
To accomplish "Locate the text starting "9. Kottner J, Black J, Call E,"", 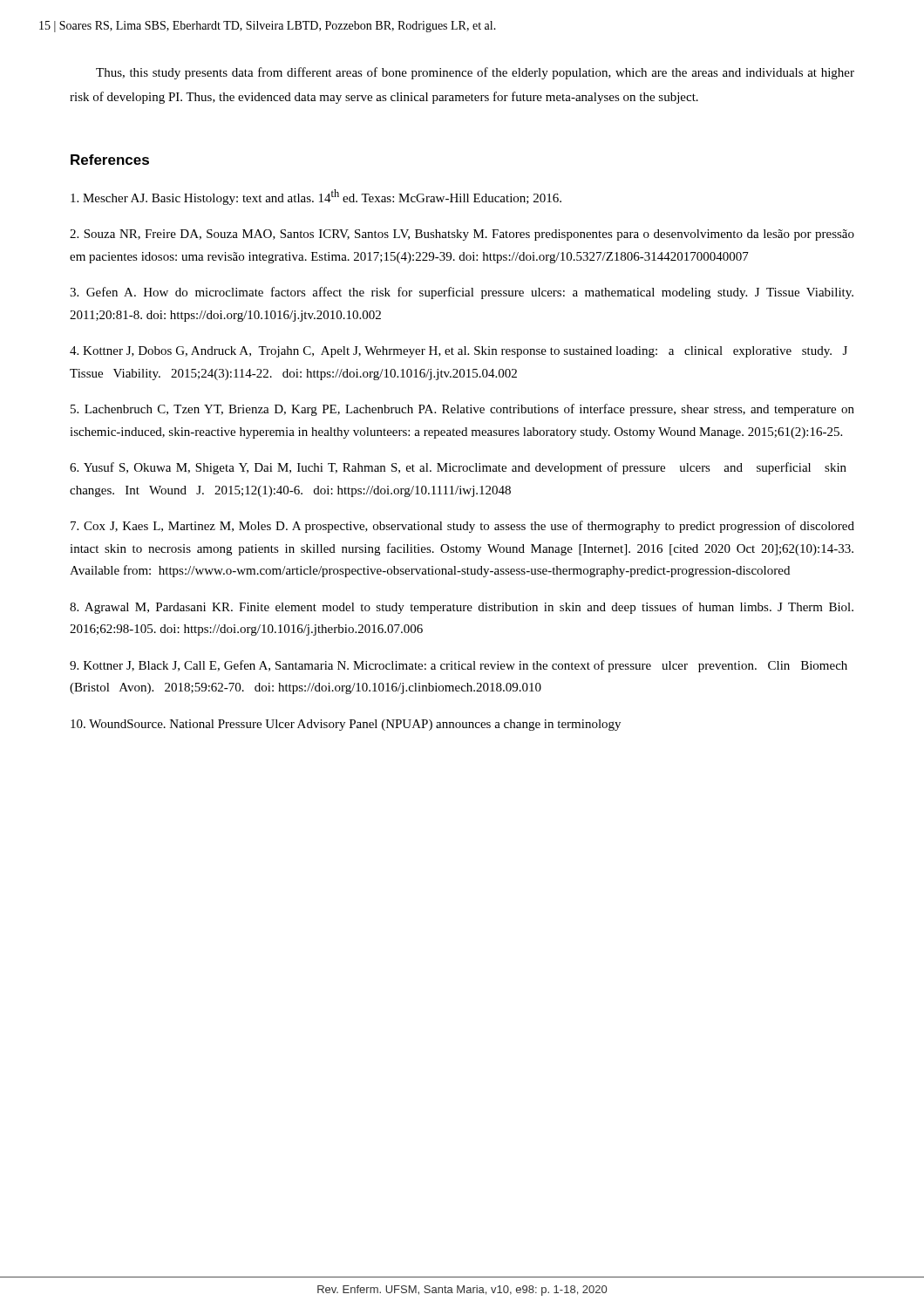I will point(462,676).
